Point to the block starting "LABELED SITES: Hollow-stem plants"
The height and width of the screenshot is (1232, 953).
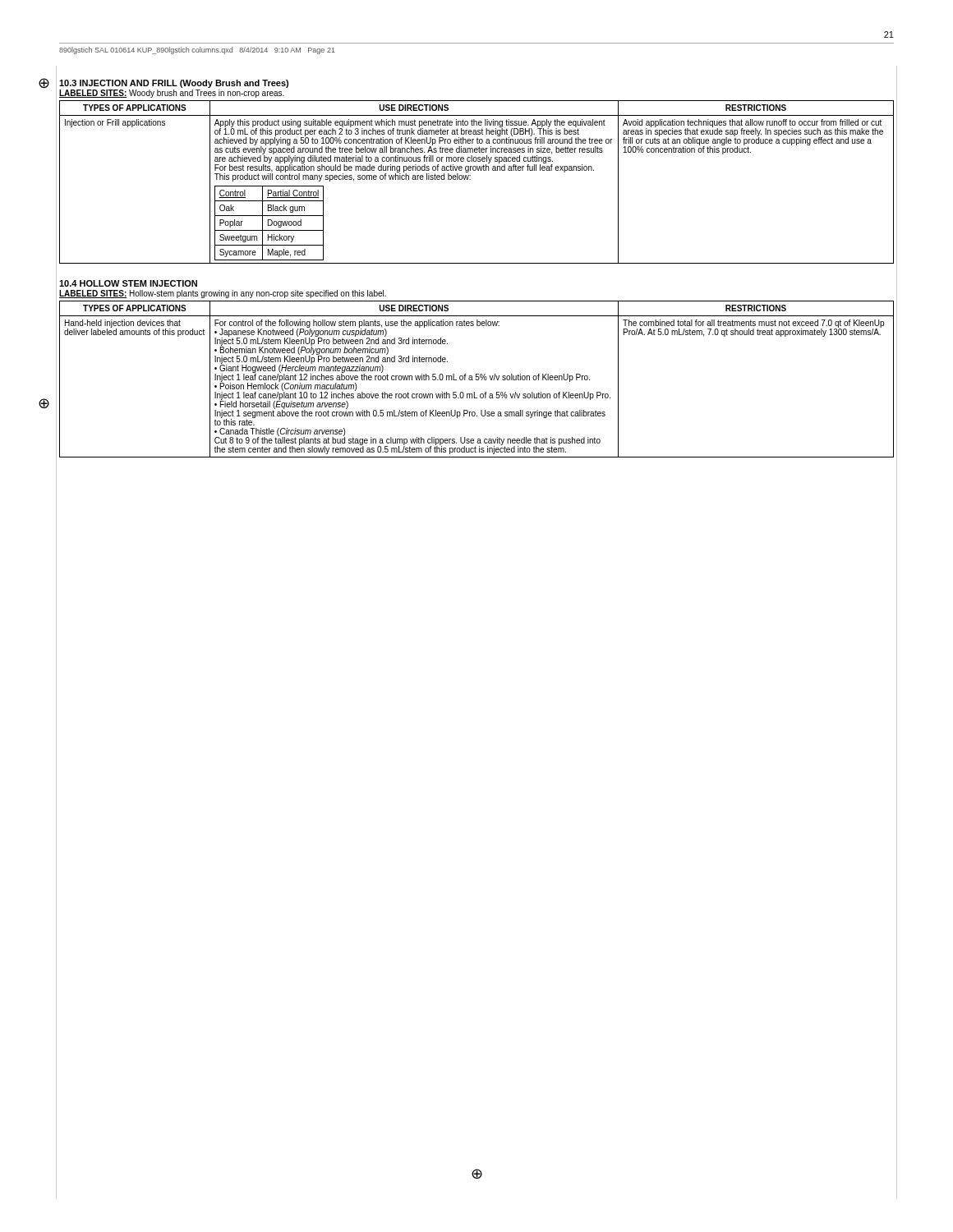223,294
